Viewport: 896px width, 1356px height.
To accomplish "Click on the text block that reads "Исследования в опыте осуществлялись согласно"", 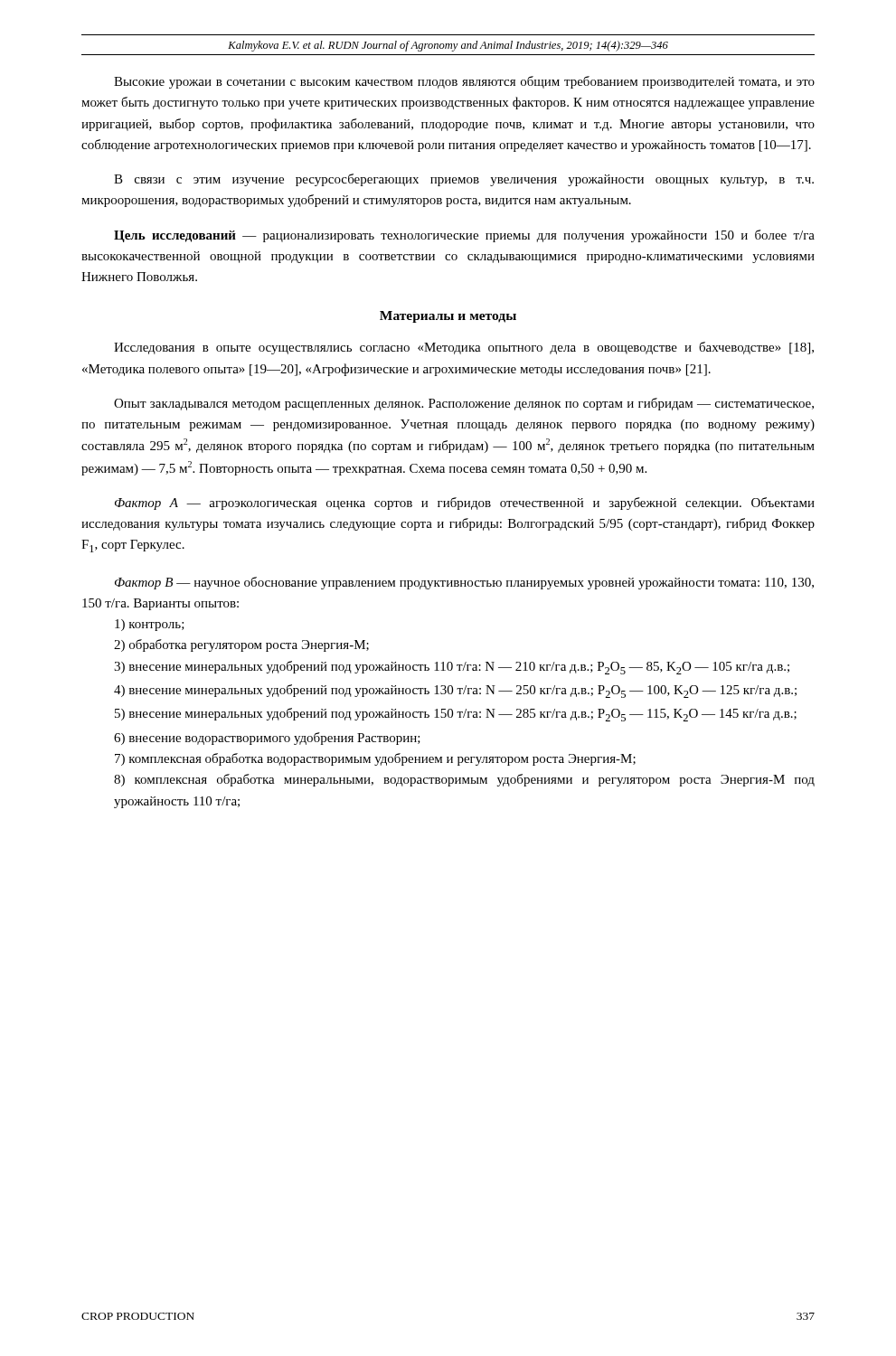I will 448,358.
